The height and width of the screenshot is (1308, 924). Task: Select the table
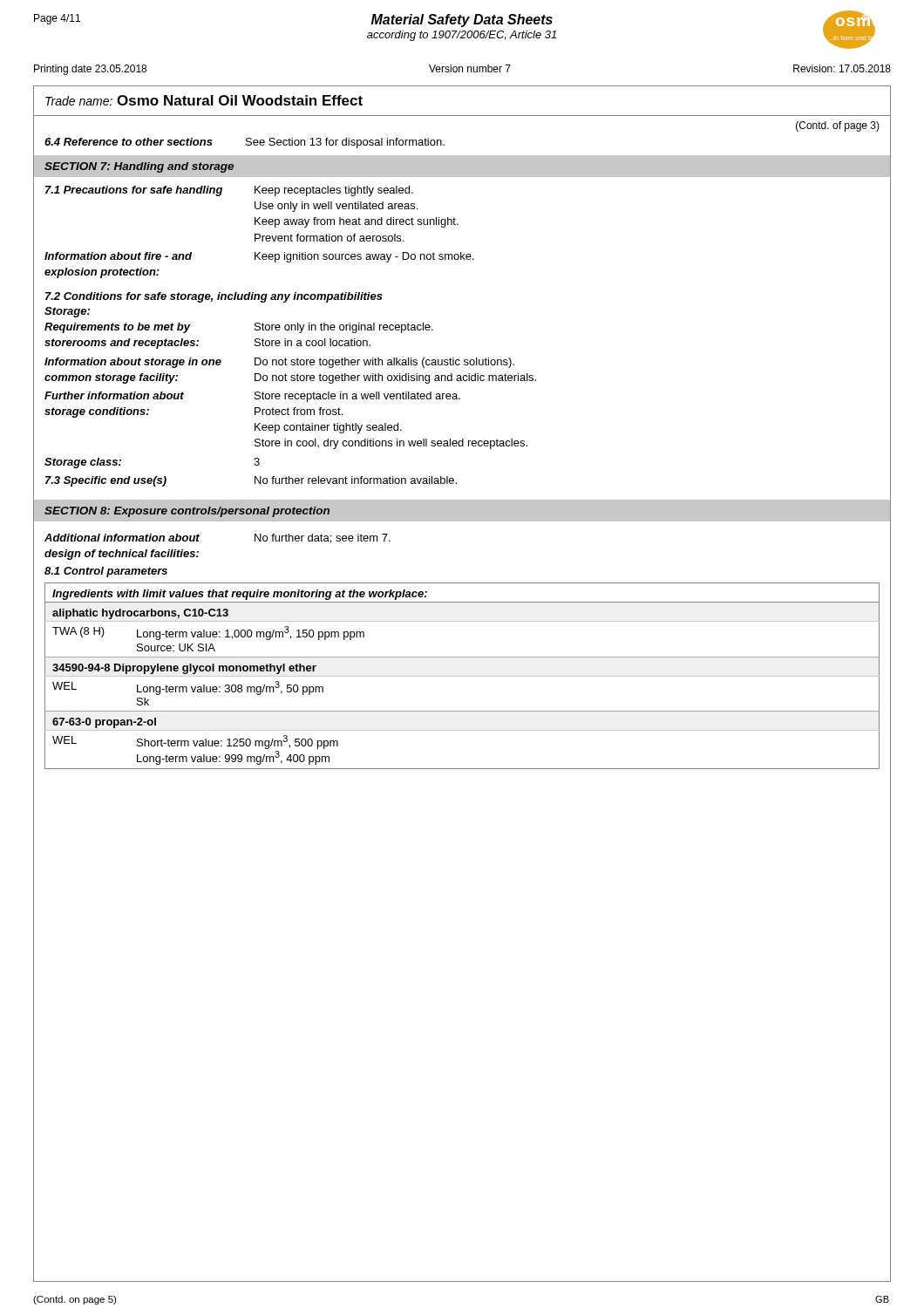[x=462, y=676]
